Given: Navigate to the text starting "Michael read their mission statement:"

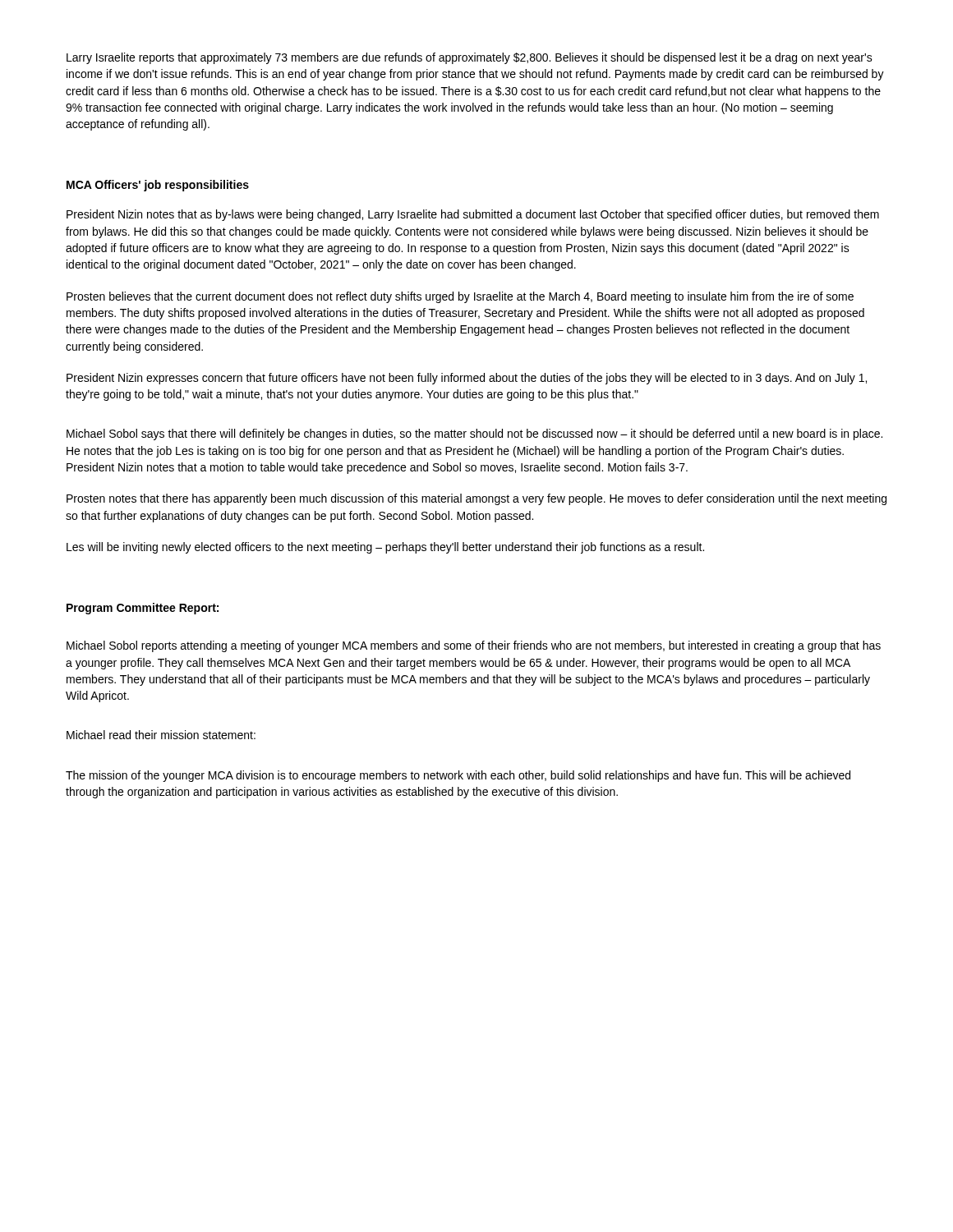Looking at the screenshot, I should tap(161, 735).
